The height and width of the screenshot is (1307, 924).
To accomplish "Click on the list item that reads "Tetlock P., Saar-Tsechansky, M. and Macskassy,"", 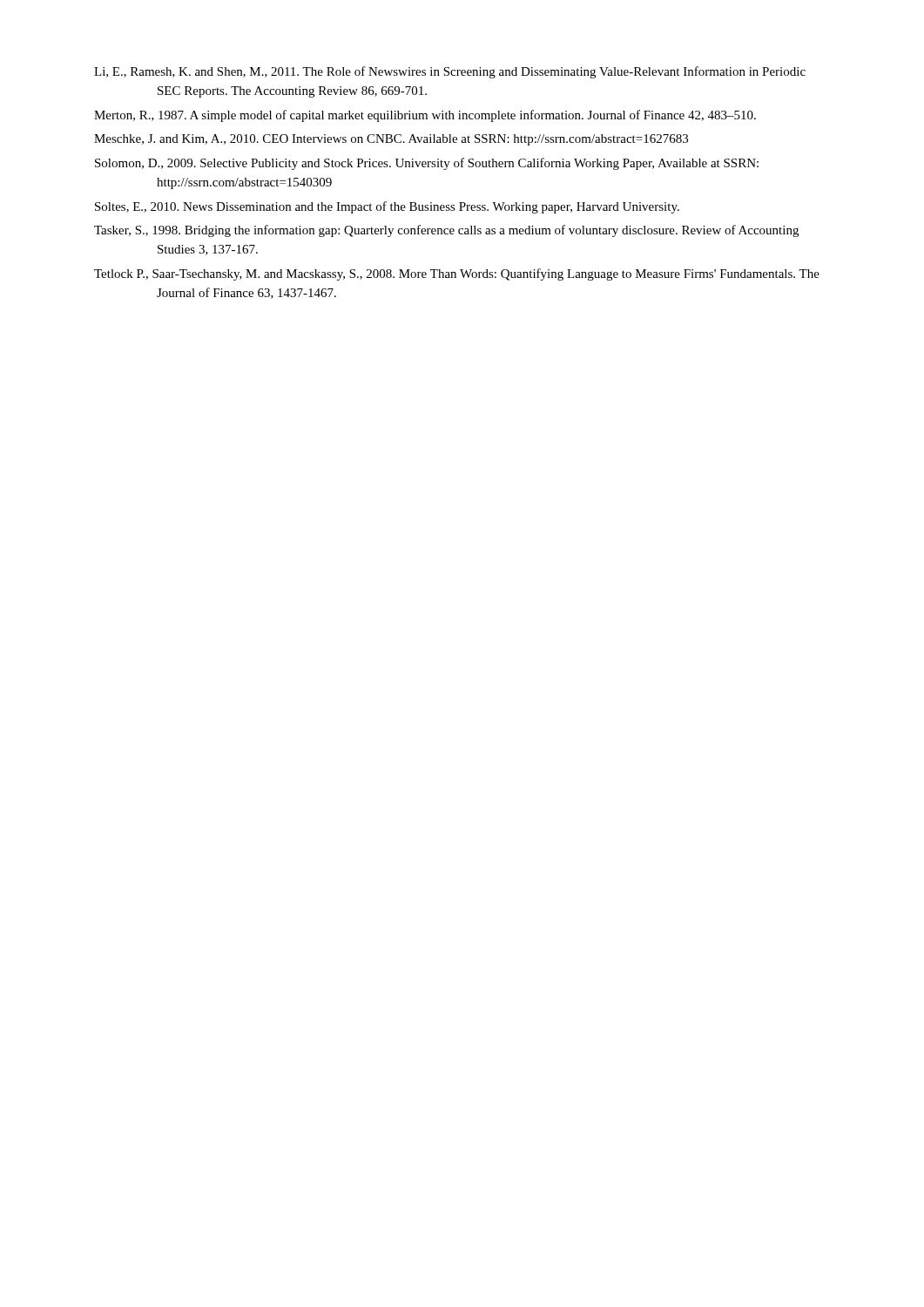I will click(x=457, y=283).
